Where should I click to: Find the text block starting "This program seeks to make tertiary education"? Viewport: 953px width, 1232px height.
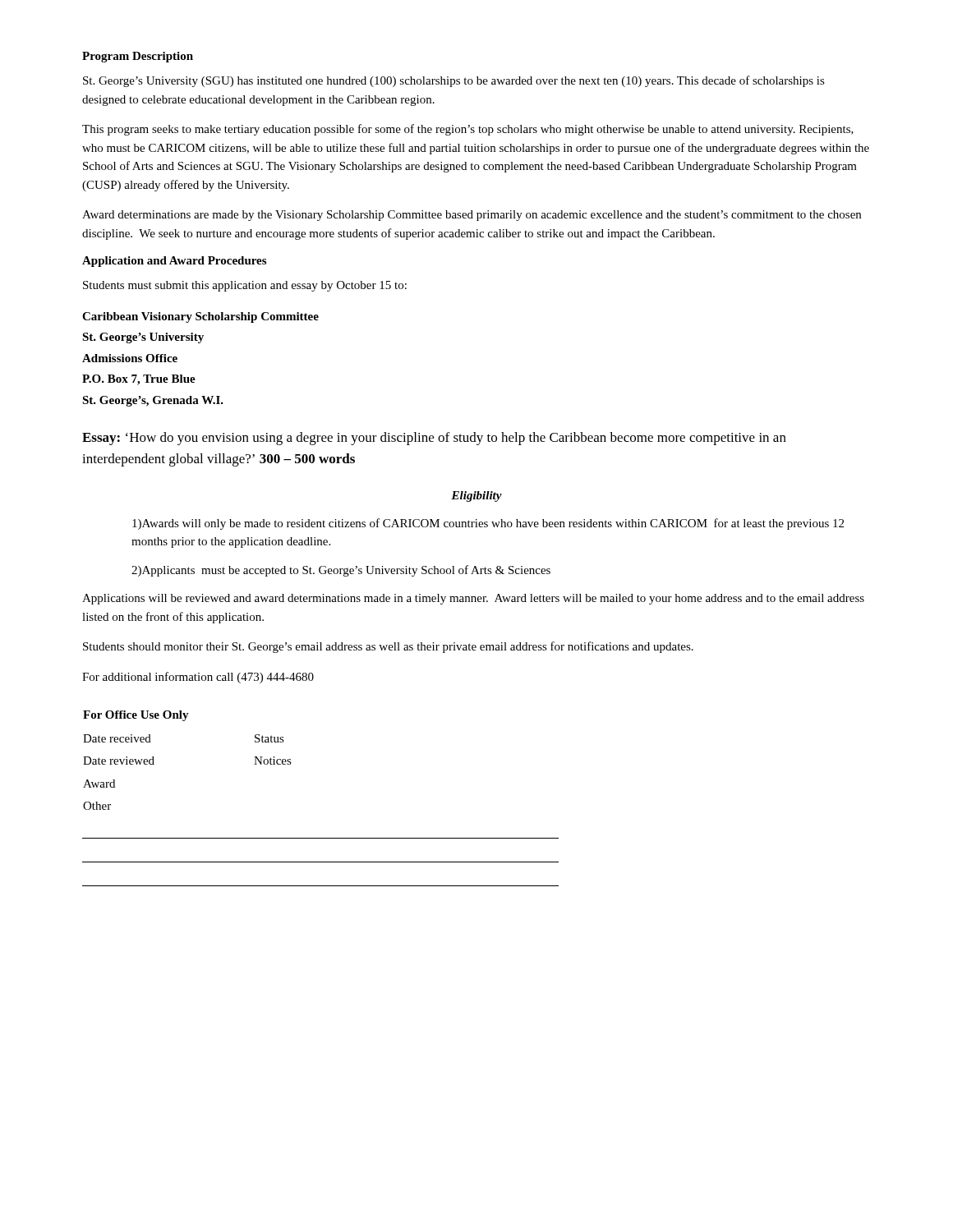coord(476,157)
